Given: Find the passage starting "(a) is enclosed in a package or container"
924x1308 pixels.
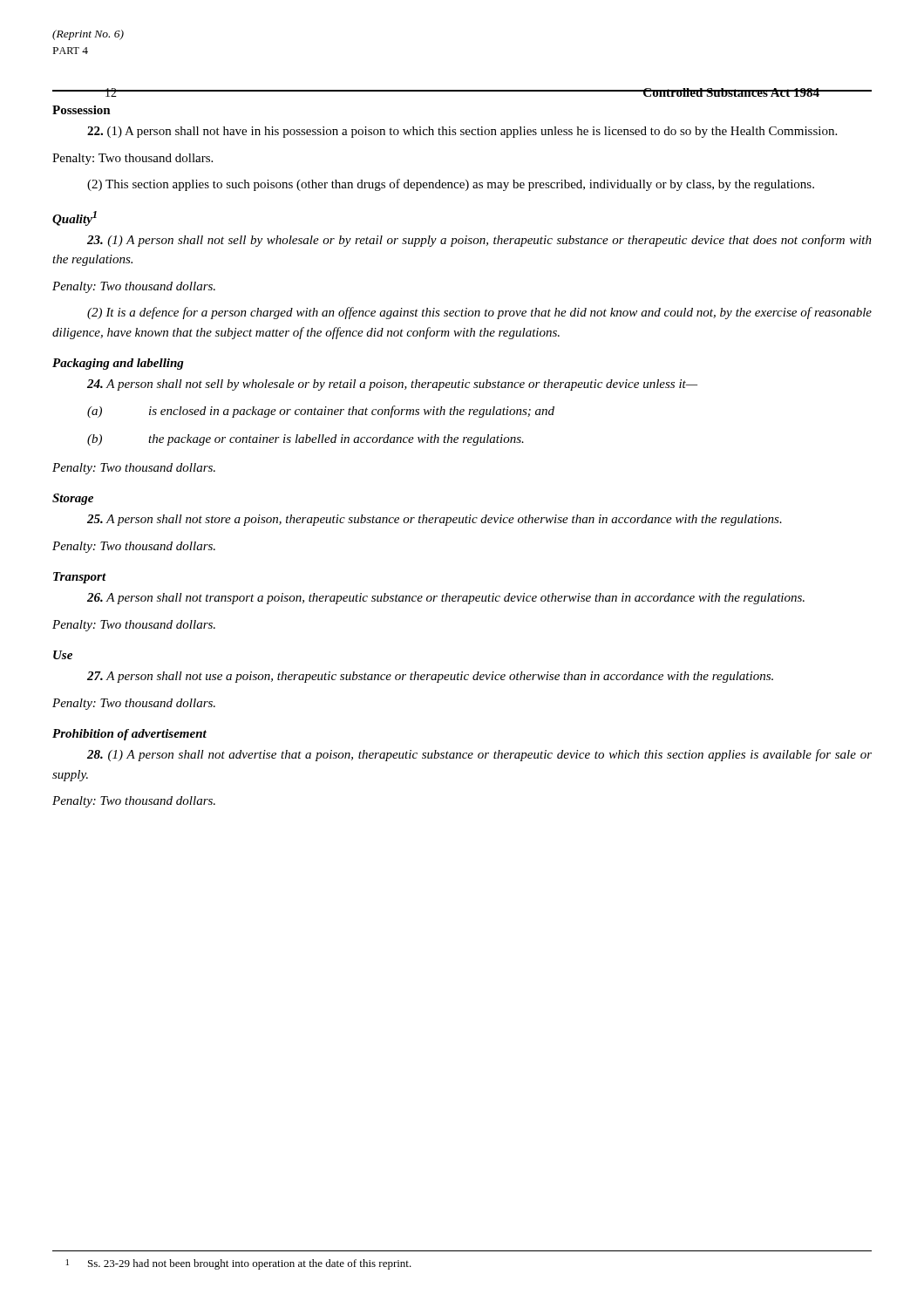Looking at the screenshot, I should pos(462,410).
